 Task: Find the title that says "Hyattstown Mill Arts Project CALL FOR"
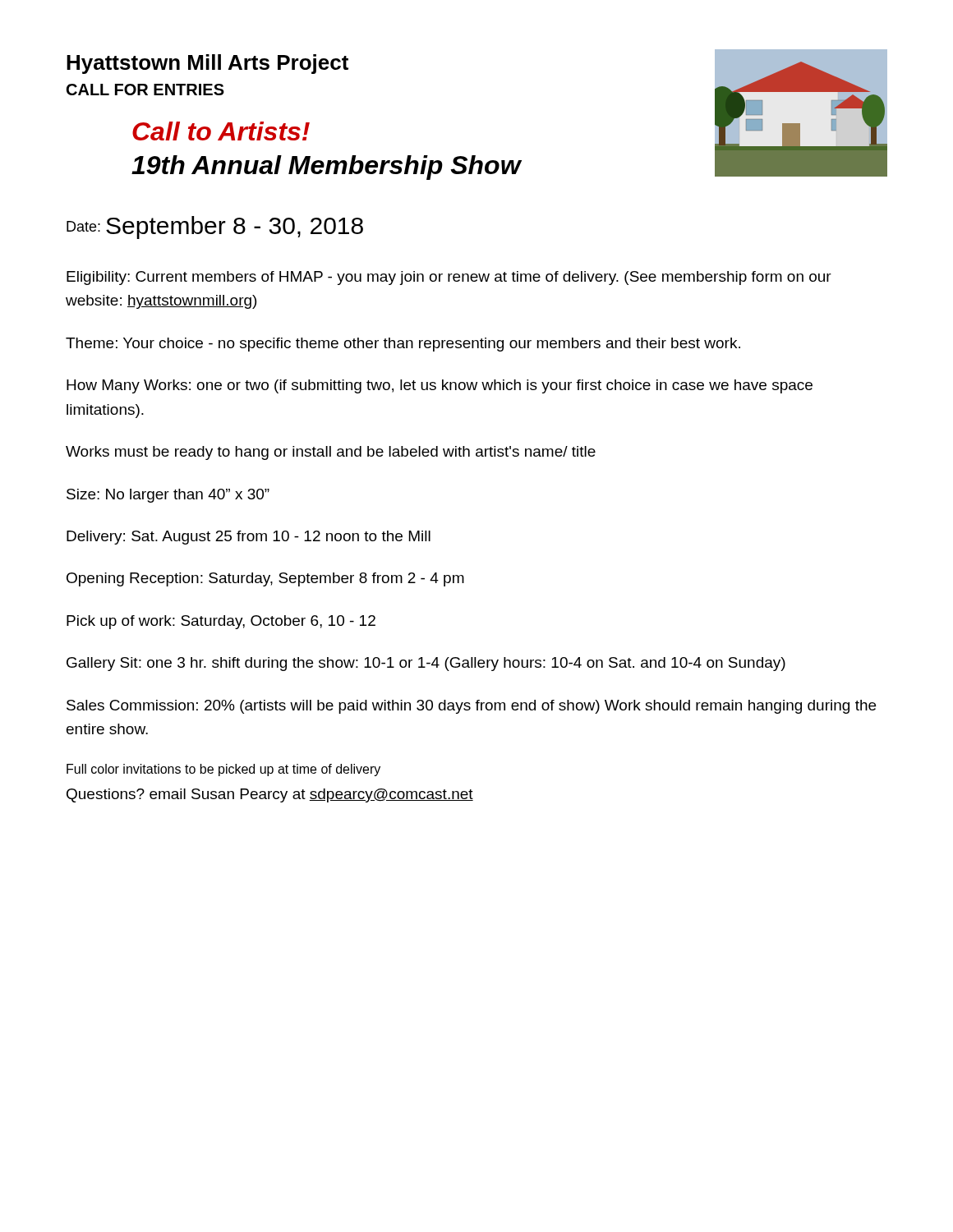coord(207,64)
